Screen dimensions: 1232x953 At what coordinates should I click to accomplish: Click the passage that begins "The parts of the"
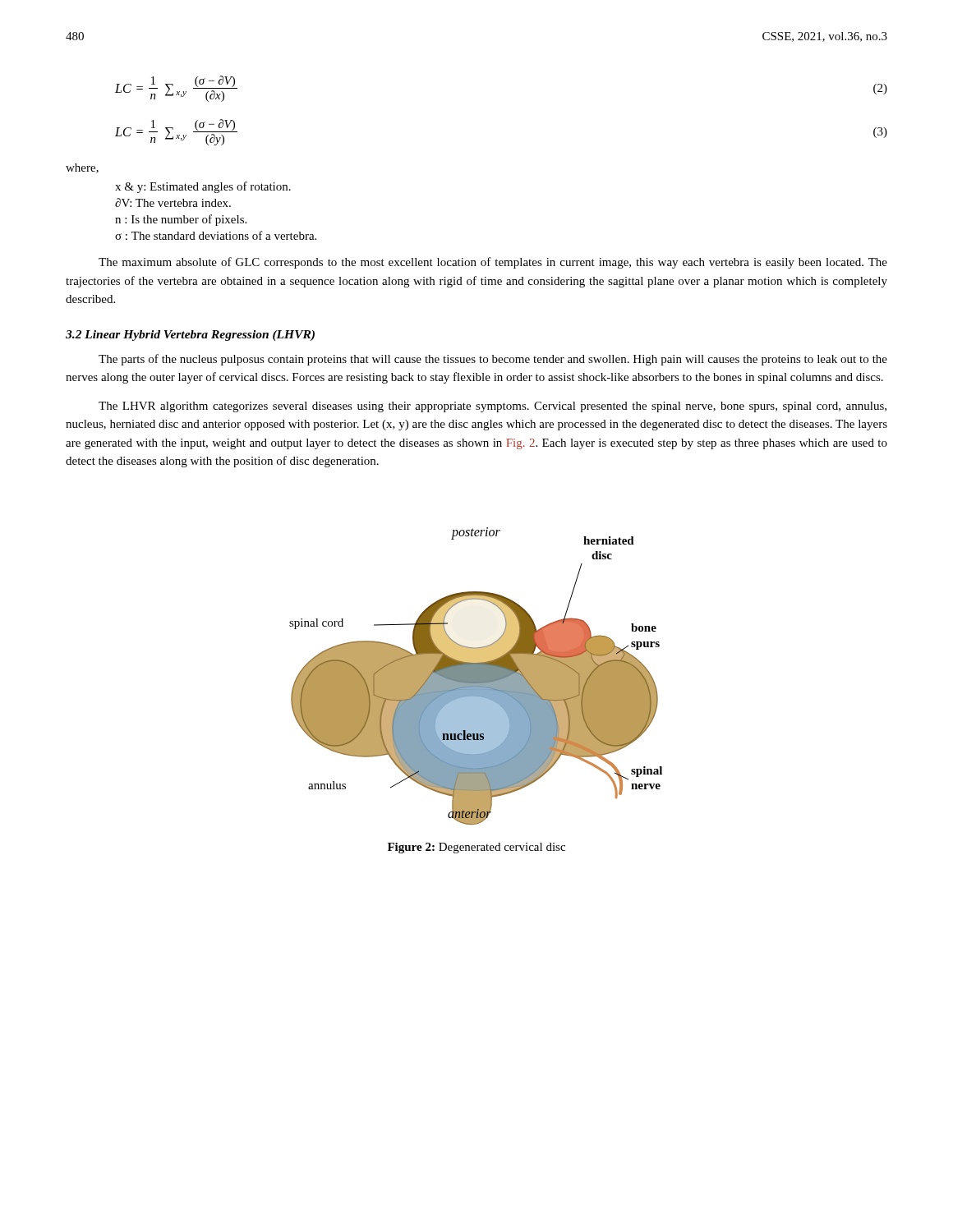point(476,368)
